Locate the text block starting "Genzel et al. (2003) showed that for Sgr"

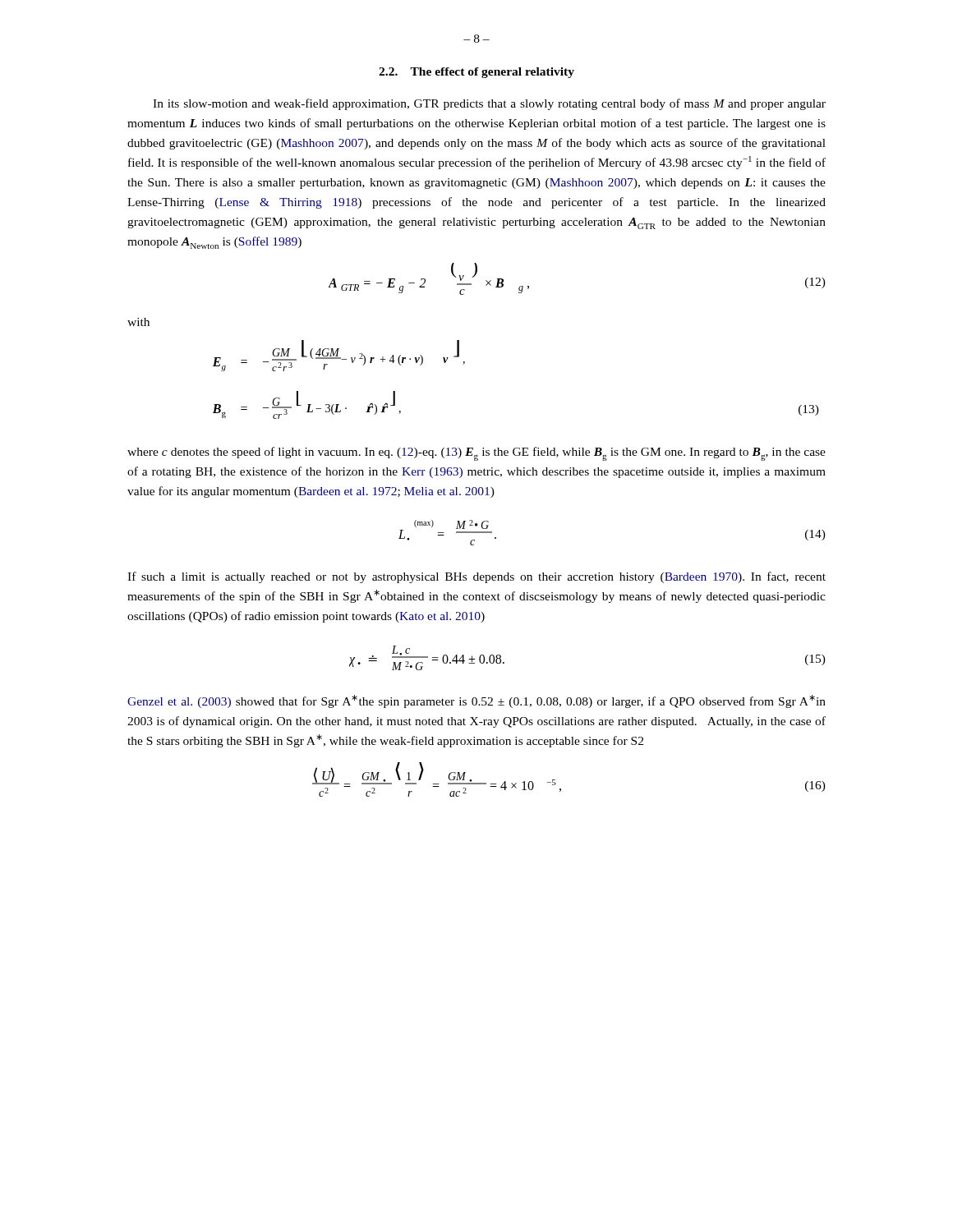coord(476,721)
